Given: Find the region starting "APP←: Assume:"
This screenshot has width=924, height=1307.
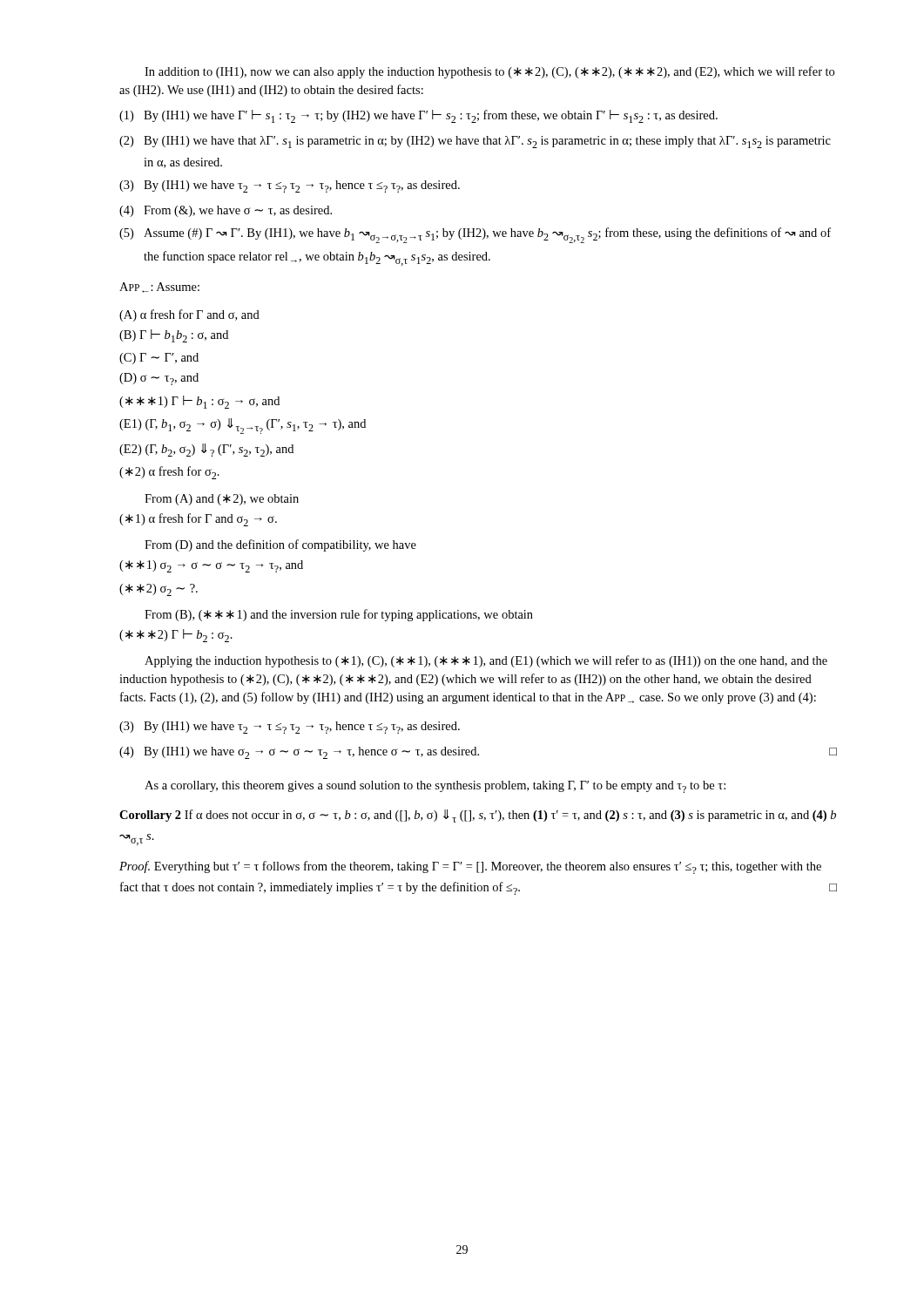Looking at the screenshot, I should click(159, 288).
